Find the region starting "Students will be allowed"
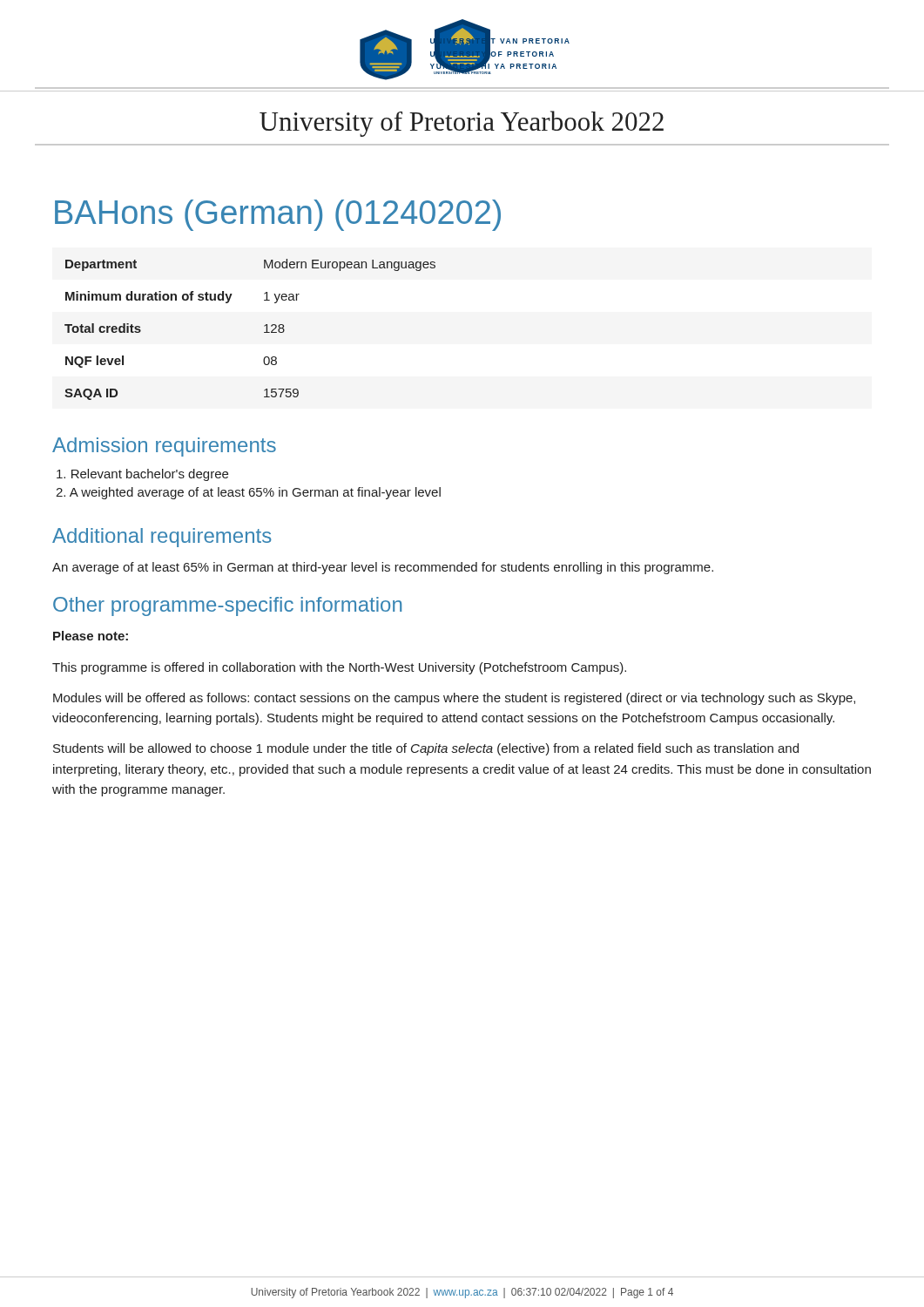Screen dimensions: 1307x924 (462, 769)
